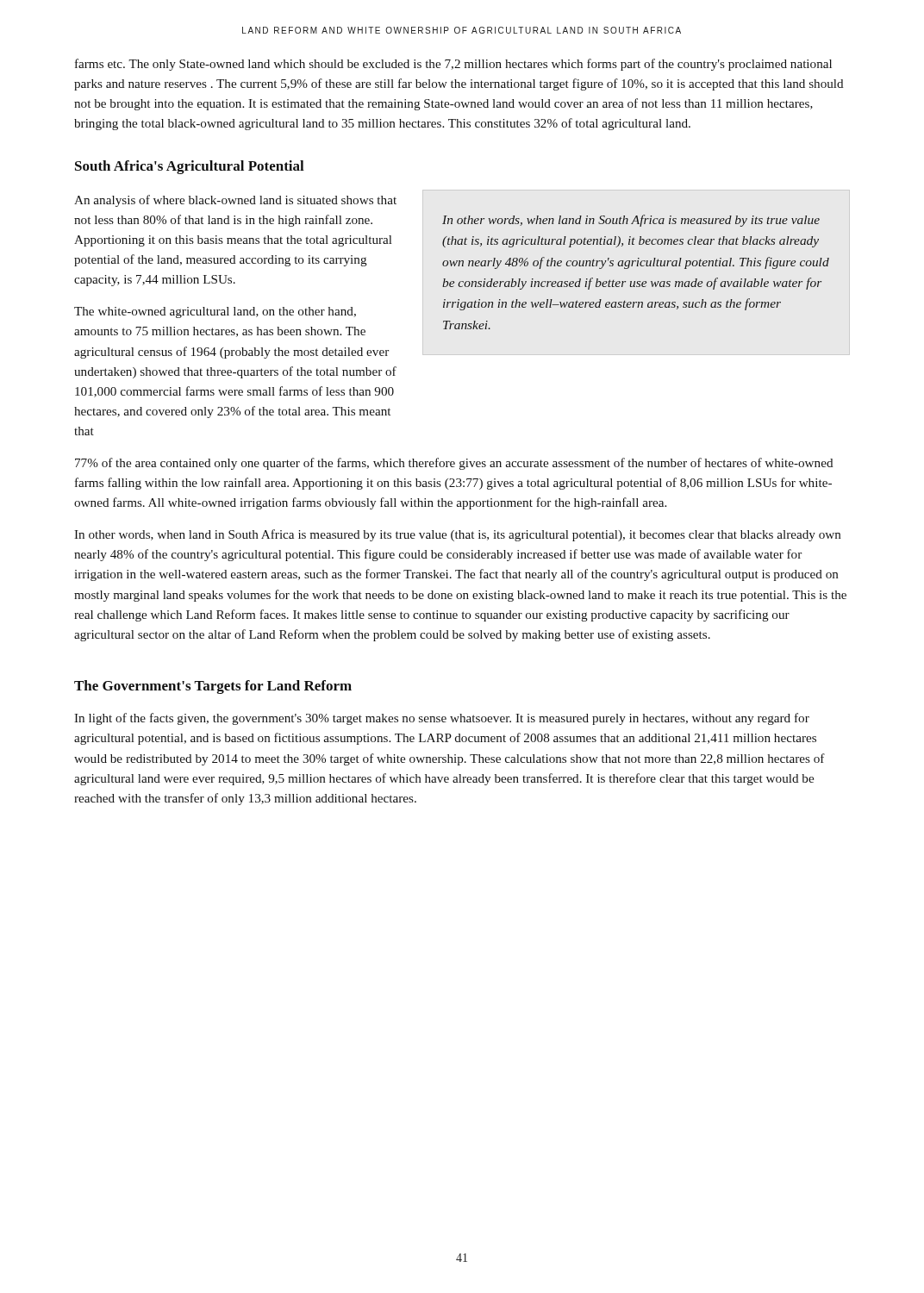
Task: Find the region starting "South Africa's Agricultural Potential"
Action: point(189,166)
